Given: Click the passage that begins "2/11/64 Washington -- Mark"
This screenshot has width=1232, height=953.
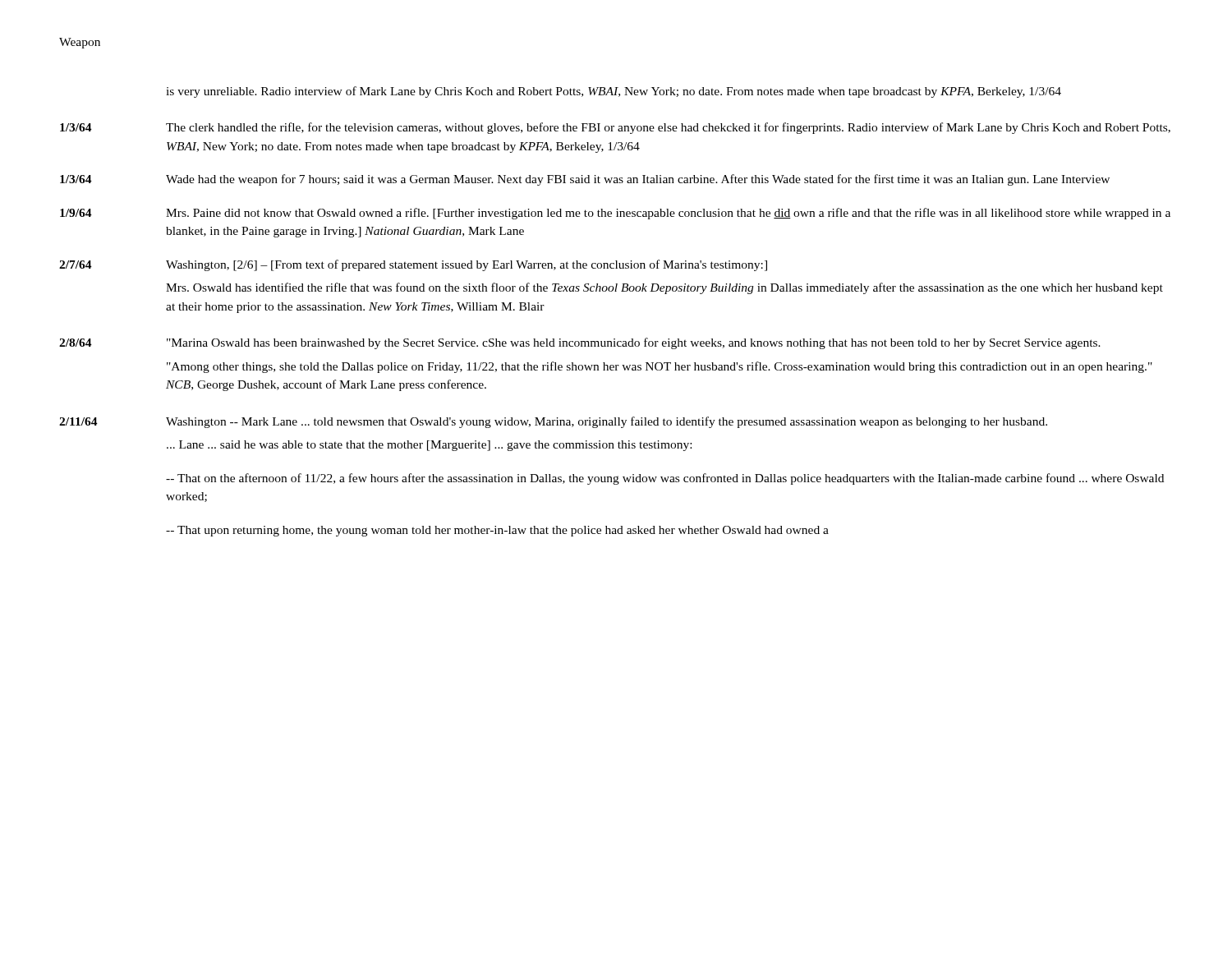Looking at the screenshot, I should [616, 421].
